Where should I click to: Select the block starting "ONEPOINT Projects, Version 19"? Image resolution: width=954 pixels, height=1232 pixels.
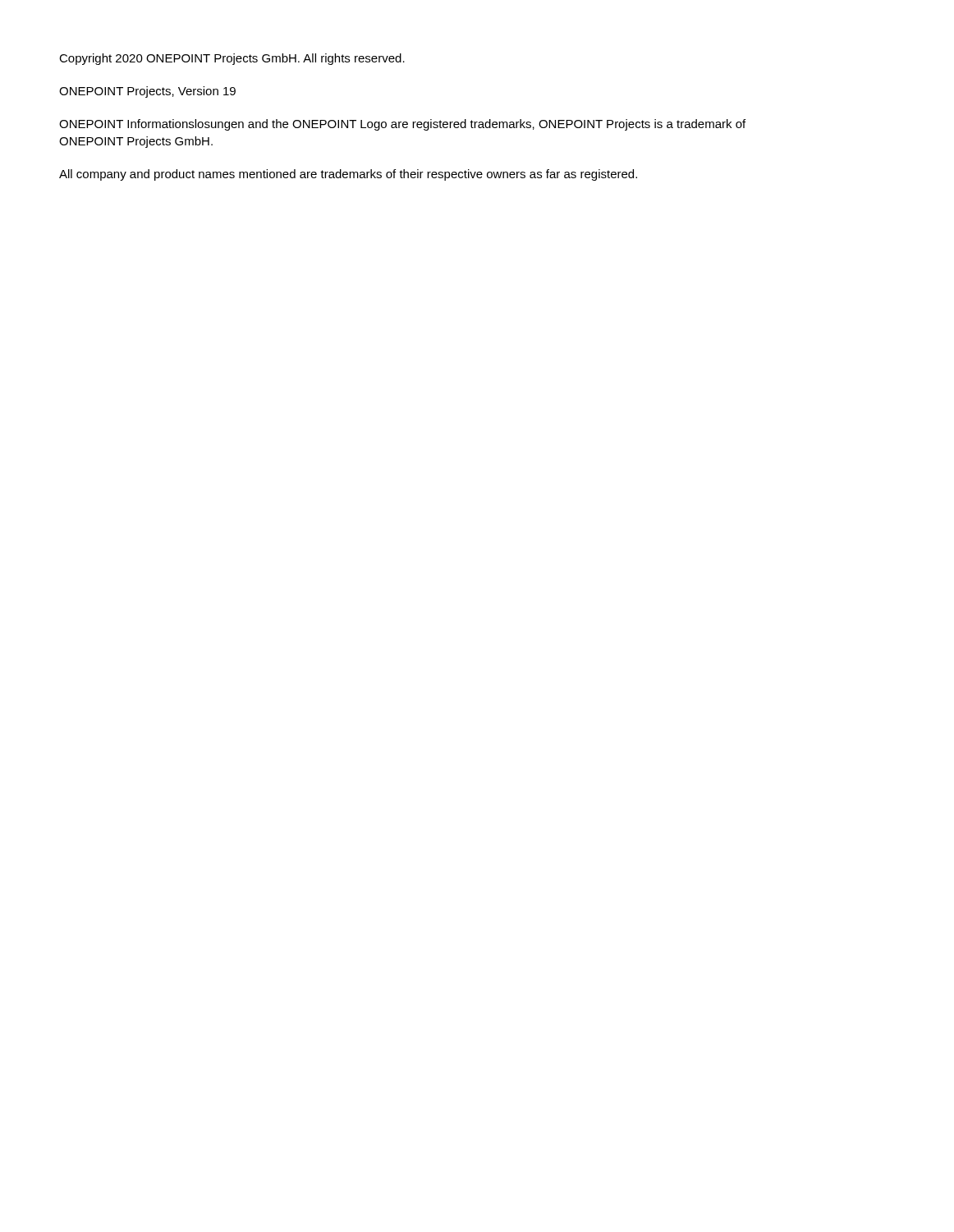coord(148,91)
